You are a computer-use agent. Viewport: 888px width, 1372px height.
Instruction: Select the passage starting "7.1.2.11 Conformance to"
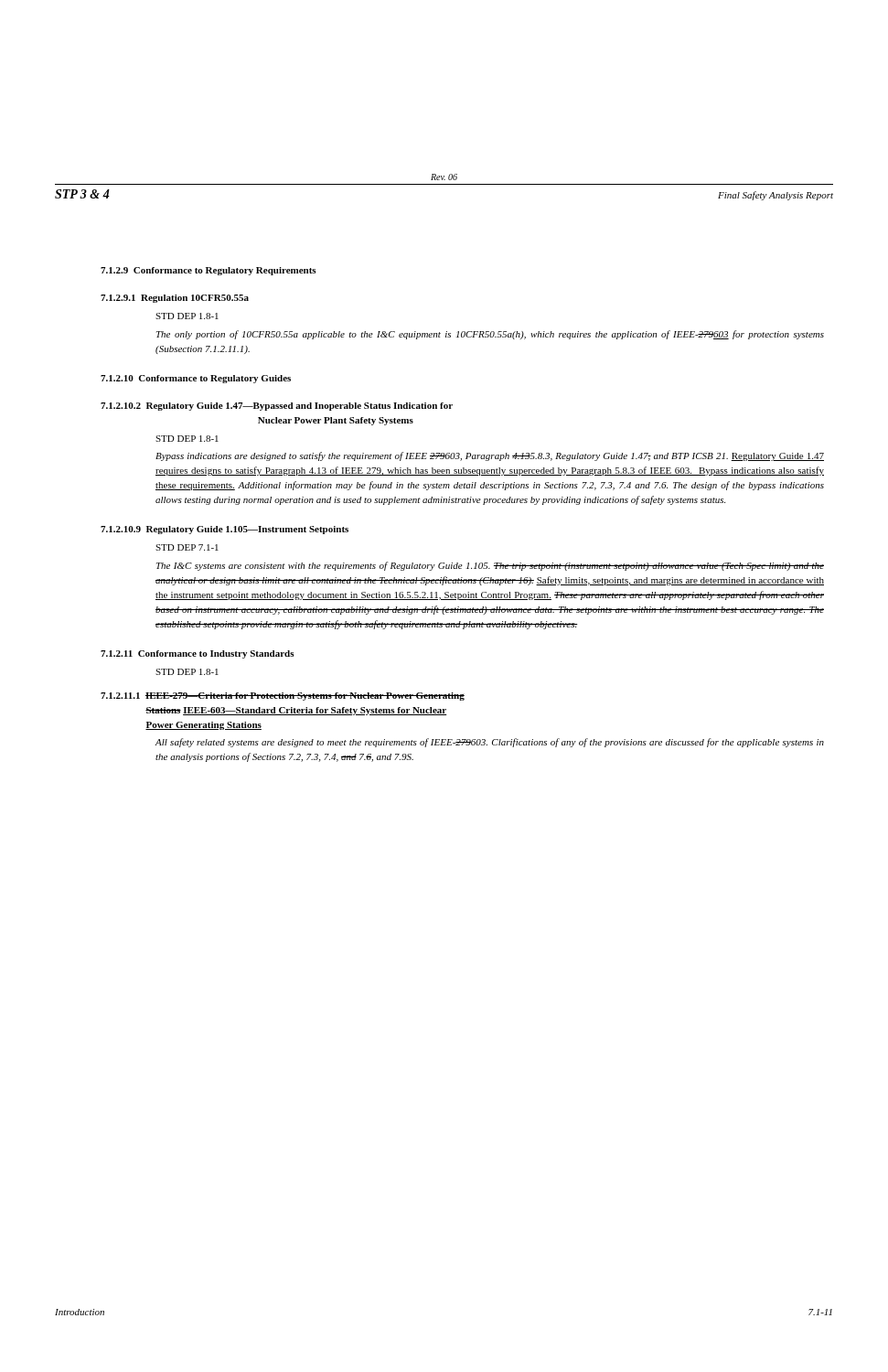click(197, 653)
